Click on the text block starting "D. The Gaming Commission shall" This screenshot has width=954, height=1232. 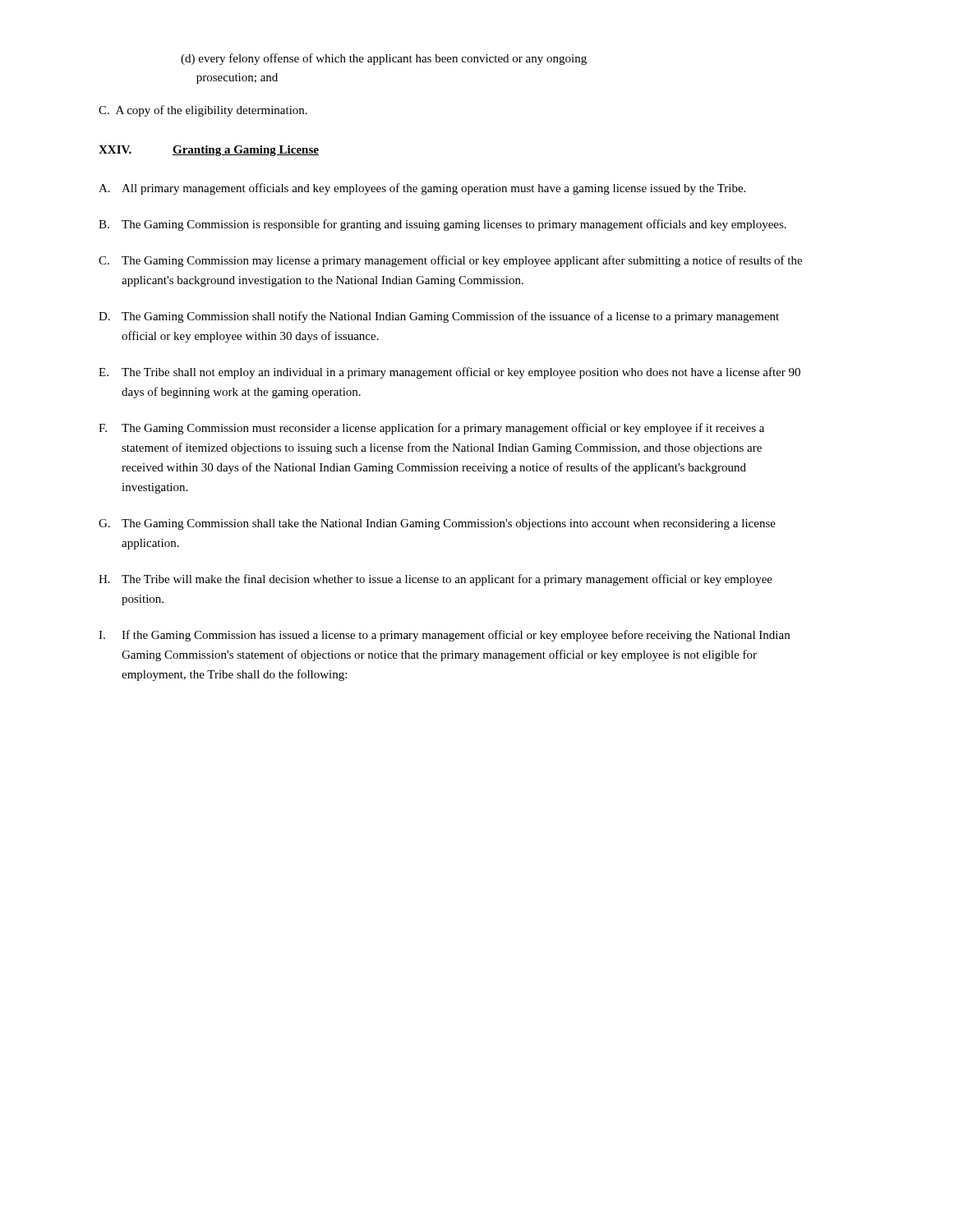click(x=452, y=326)
